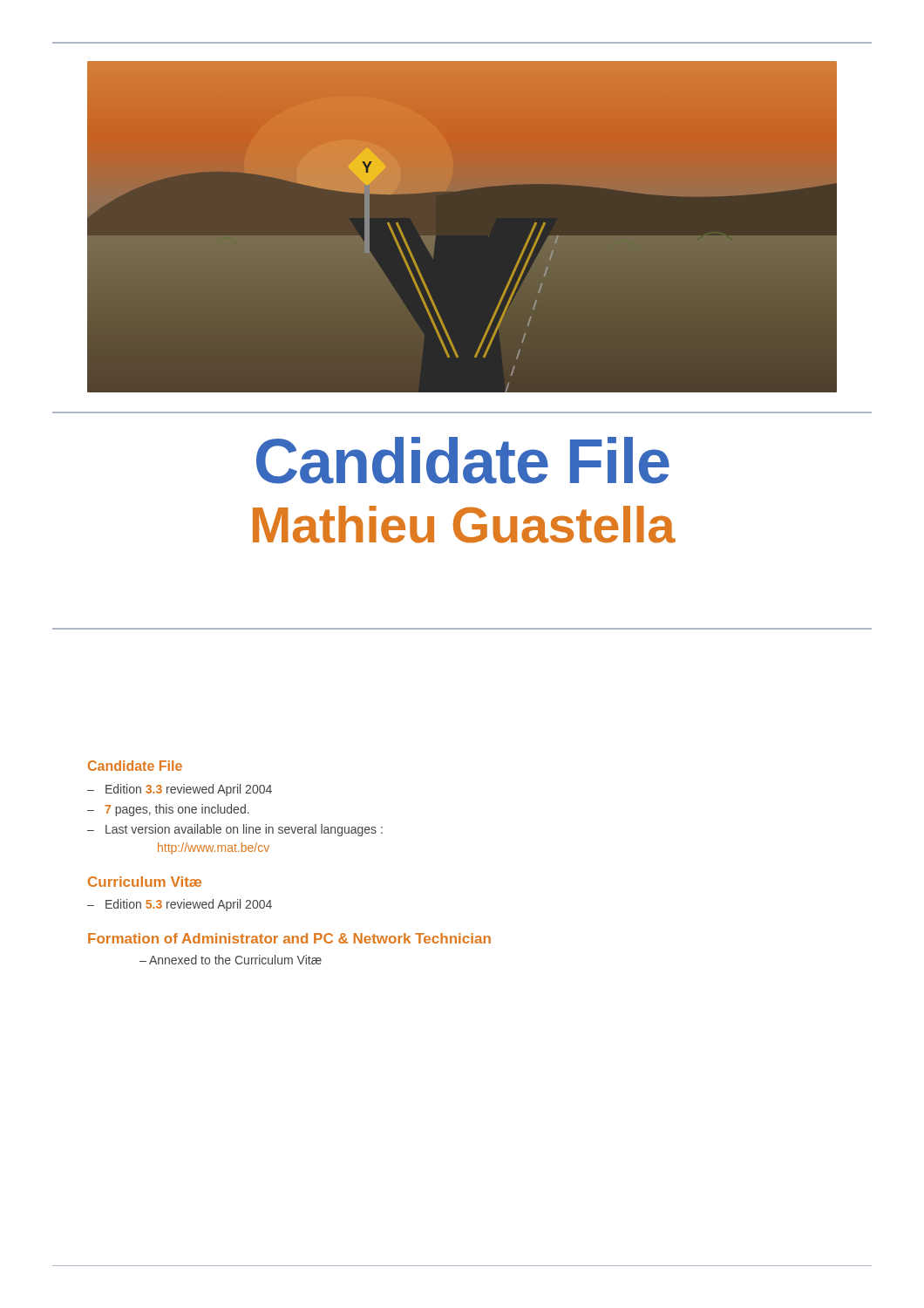The height and width of the screenshot is (1308, 924).
Task: Find the text block starting "Edition 3.3 reviewed April 2004"
Action: point(188,789)
